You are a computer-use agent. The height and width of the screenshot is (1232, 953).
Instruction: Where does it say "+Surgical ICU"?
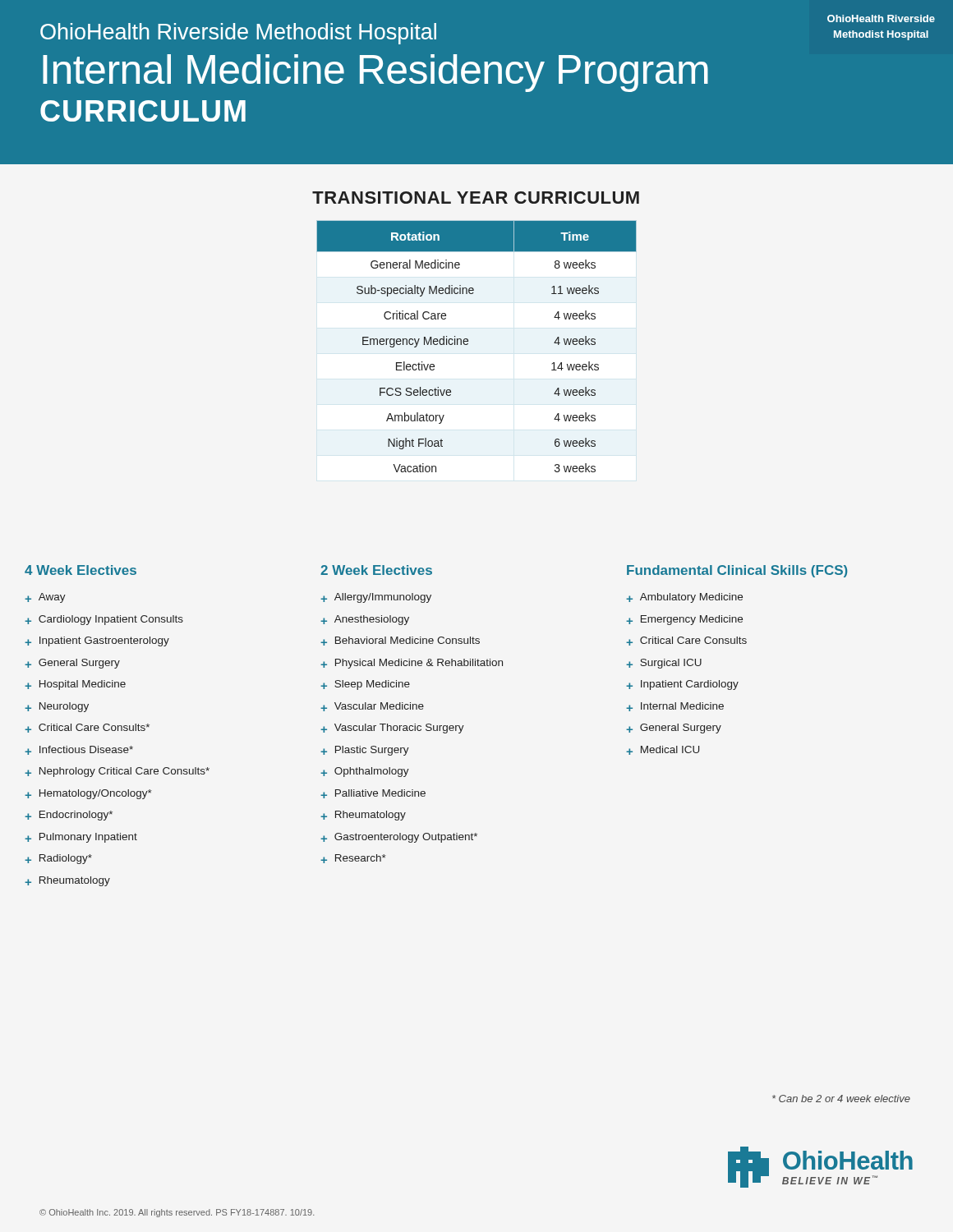[x=664, y=664]
